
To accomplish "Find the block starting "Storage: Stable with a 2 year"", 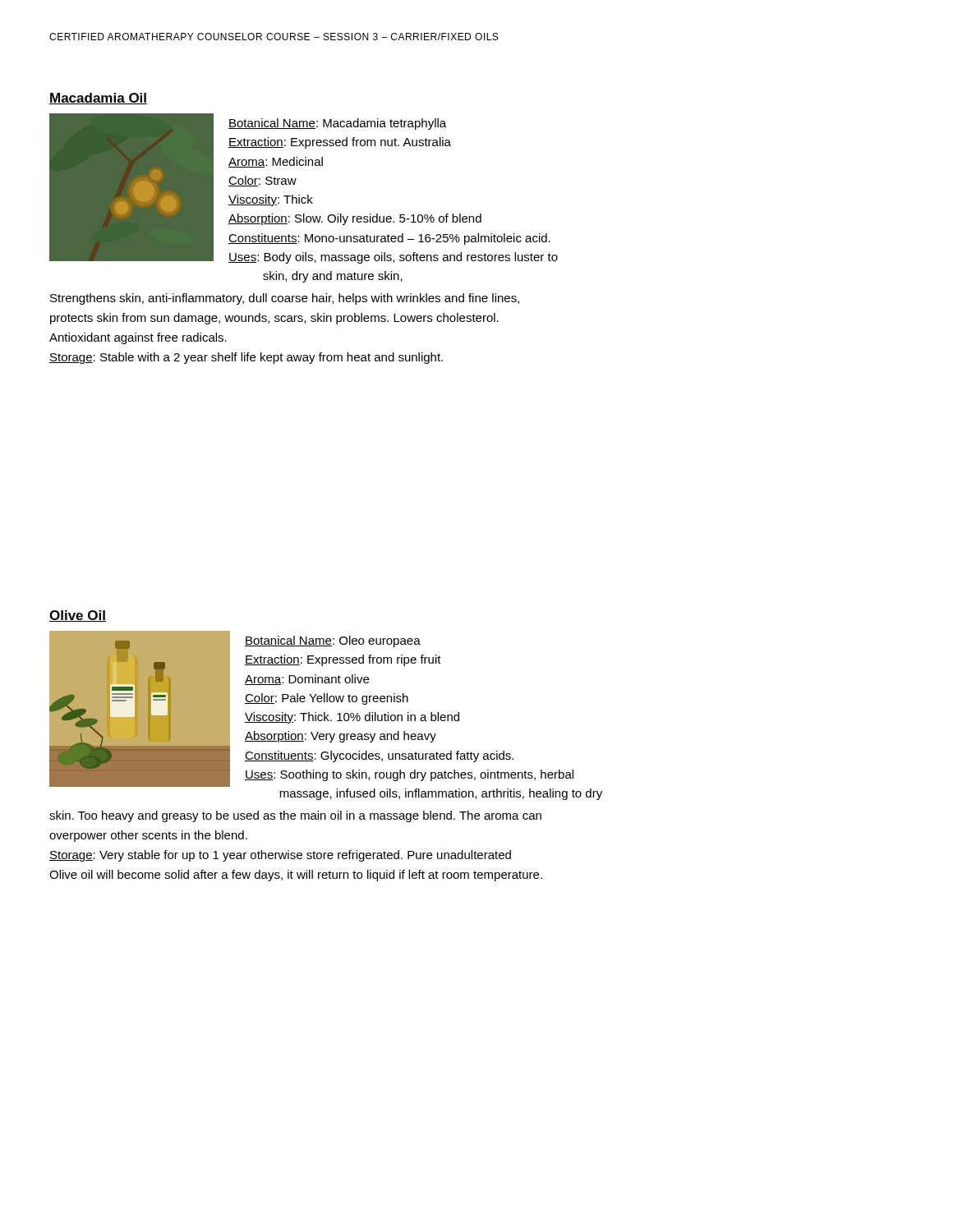I will (247, 357).
